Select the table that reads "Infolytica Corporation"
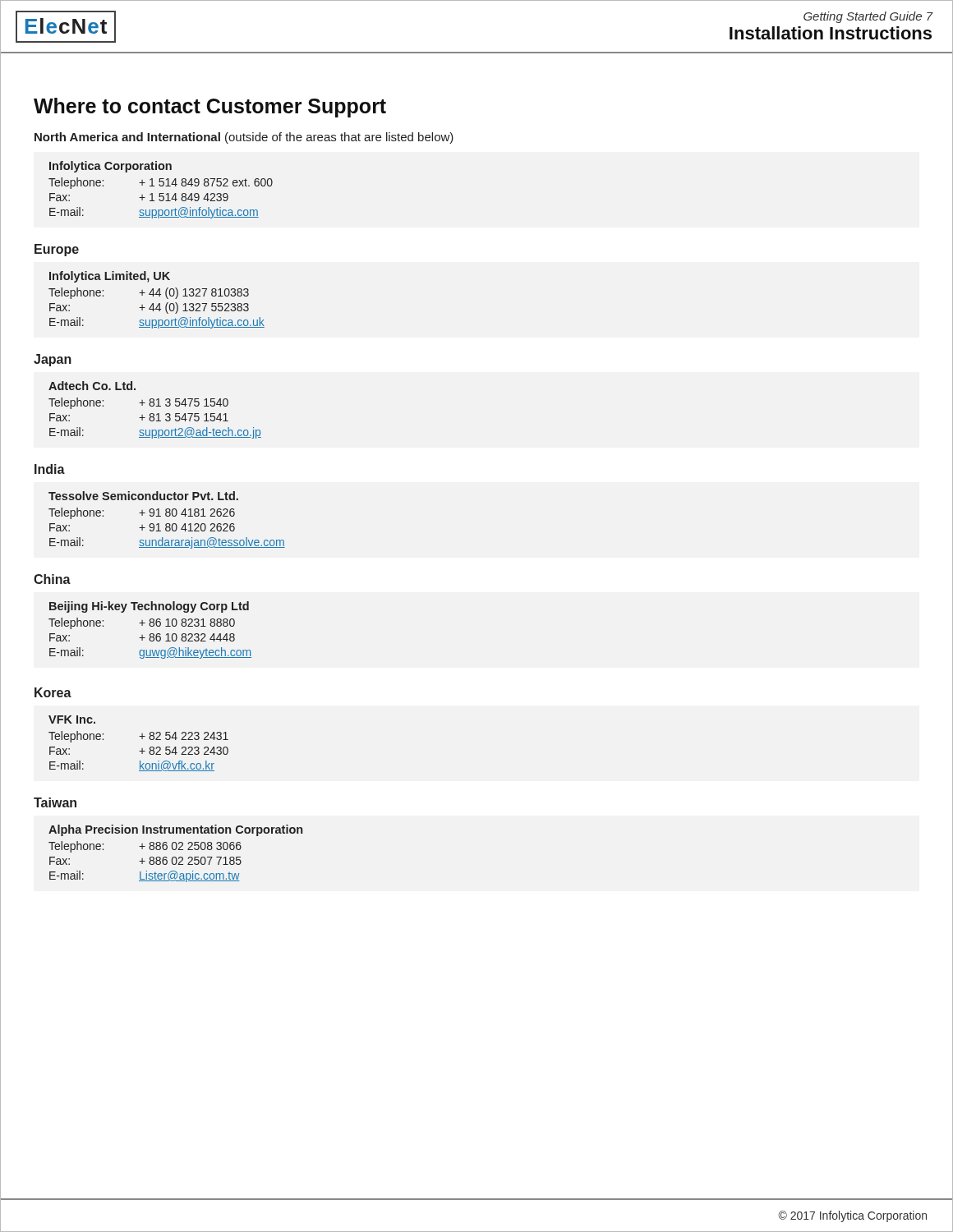 pos(476,190)
